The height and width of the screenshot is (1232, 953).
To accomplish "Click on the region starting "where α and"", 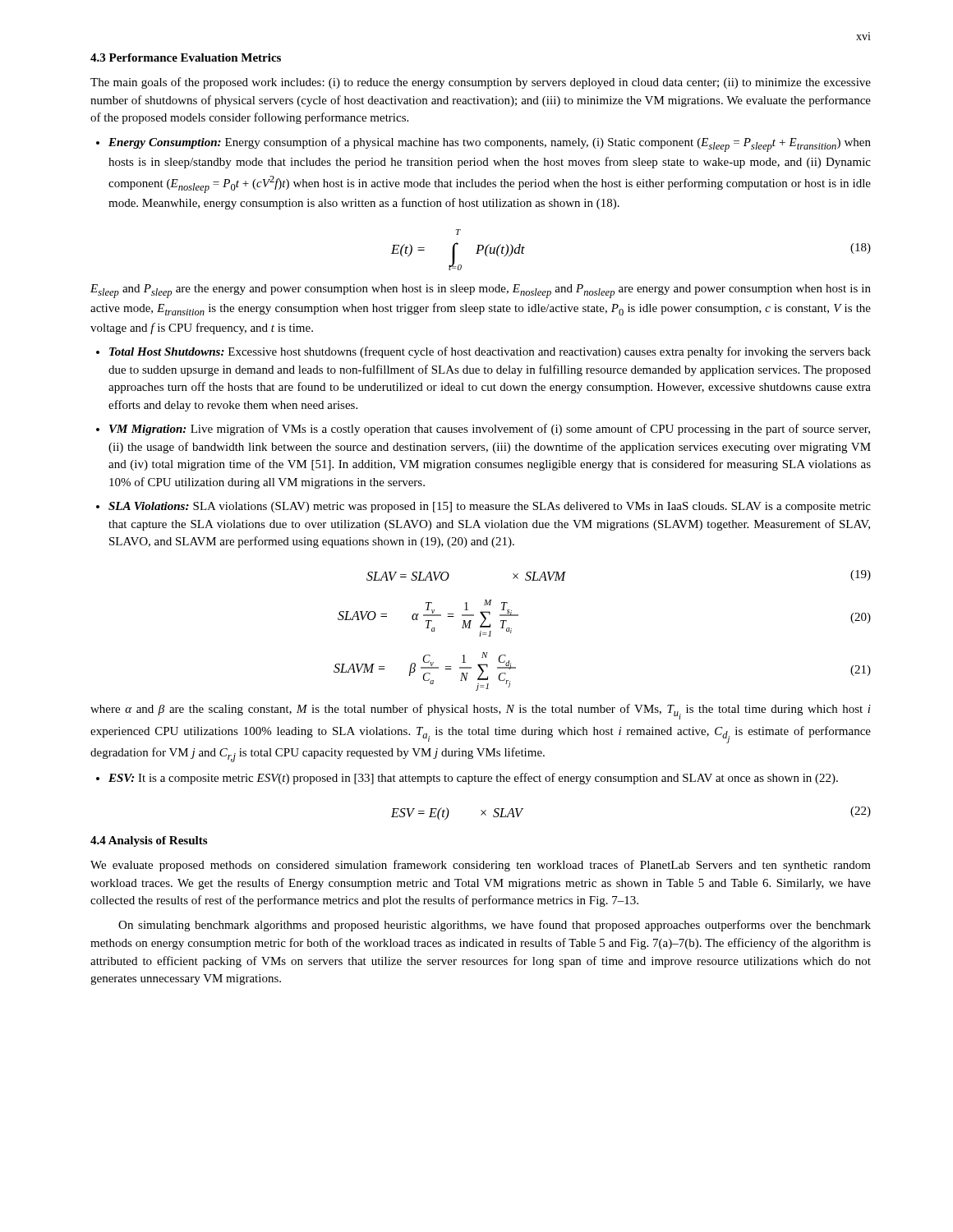I will tap(481, 732).
